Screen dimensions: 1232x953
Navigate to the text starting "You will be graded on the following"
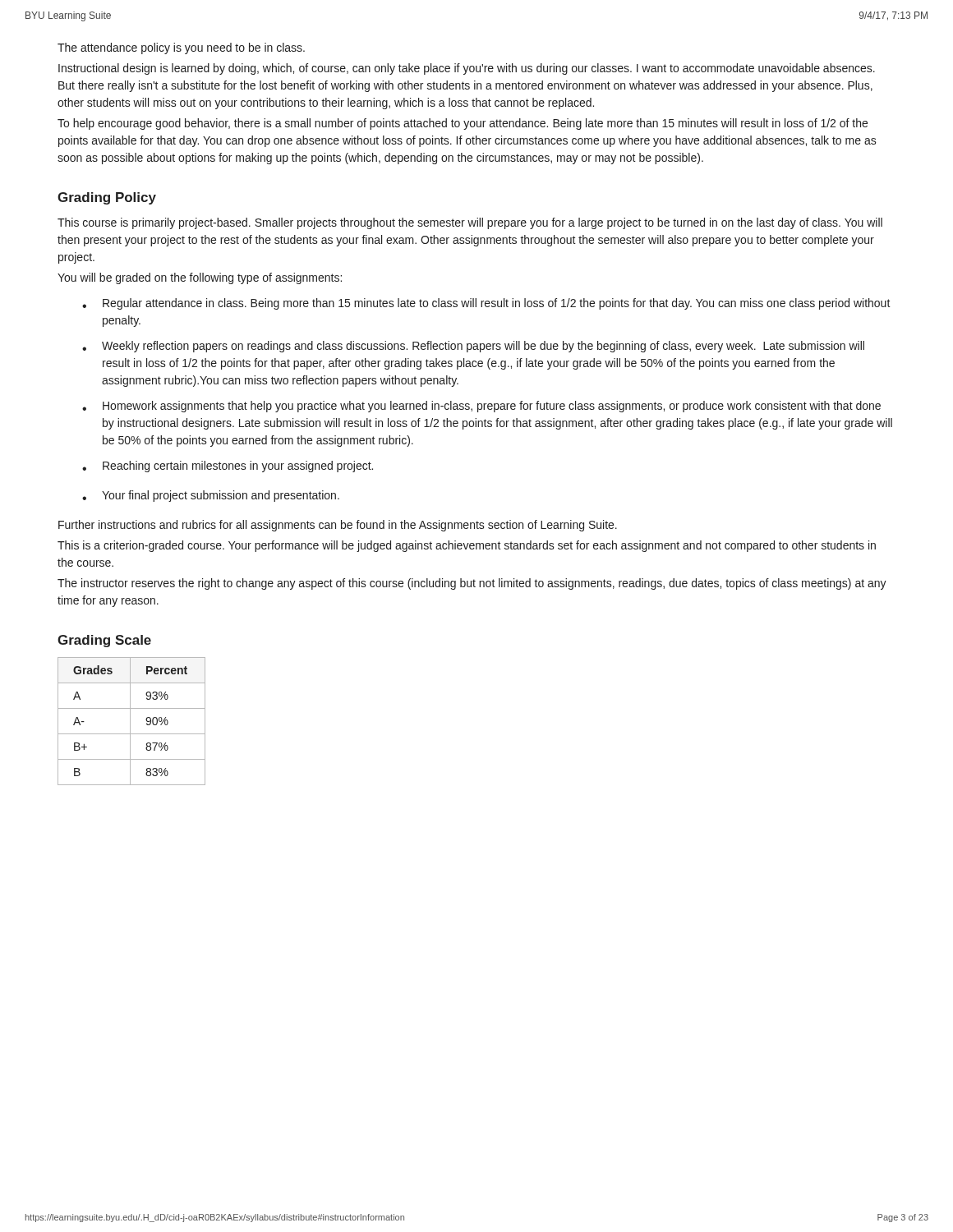click(x=200, y=278)
